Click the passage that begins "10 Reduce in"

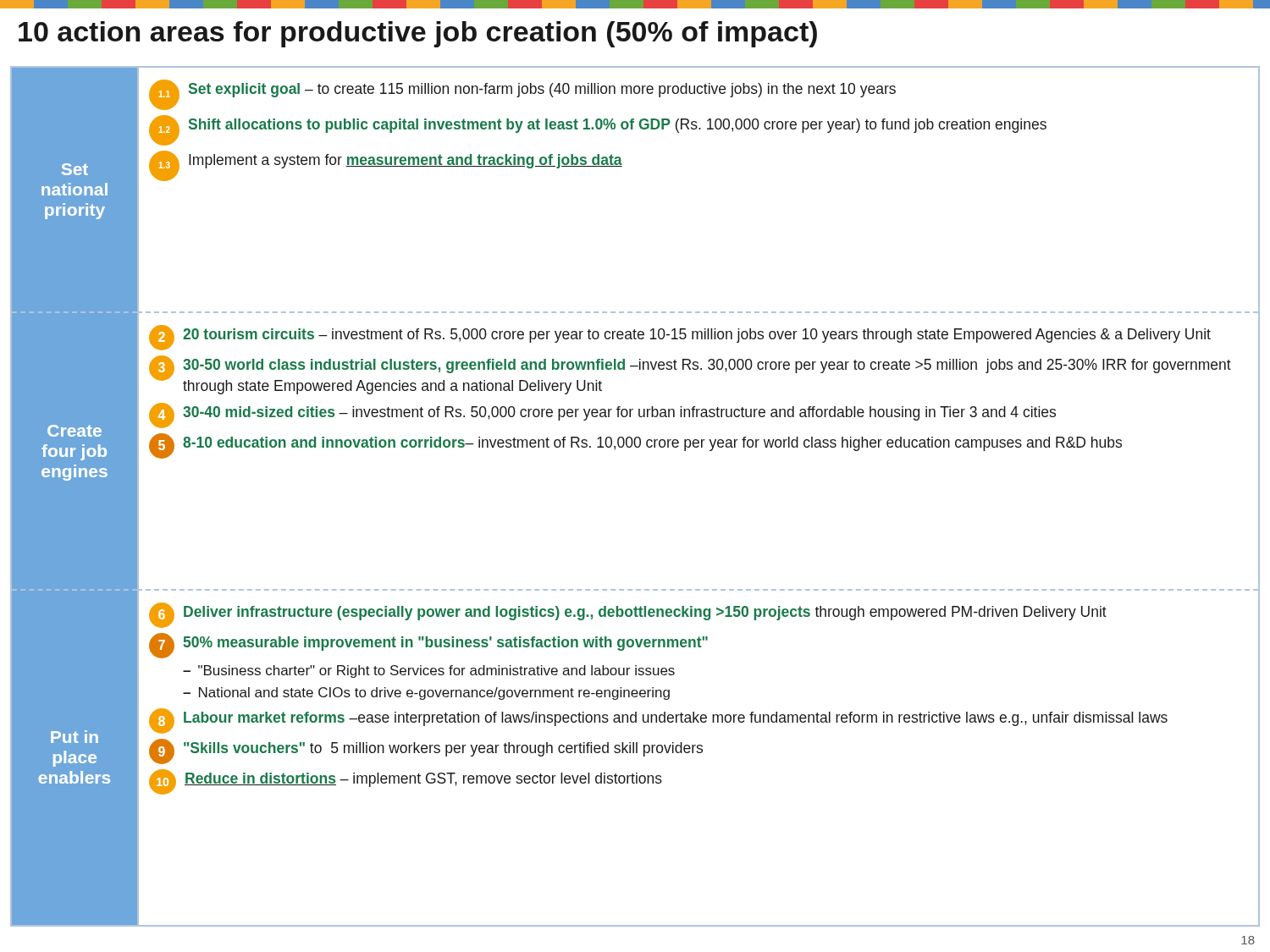[x=406, y=782]
